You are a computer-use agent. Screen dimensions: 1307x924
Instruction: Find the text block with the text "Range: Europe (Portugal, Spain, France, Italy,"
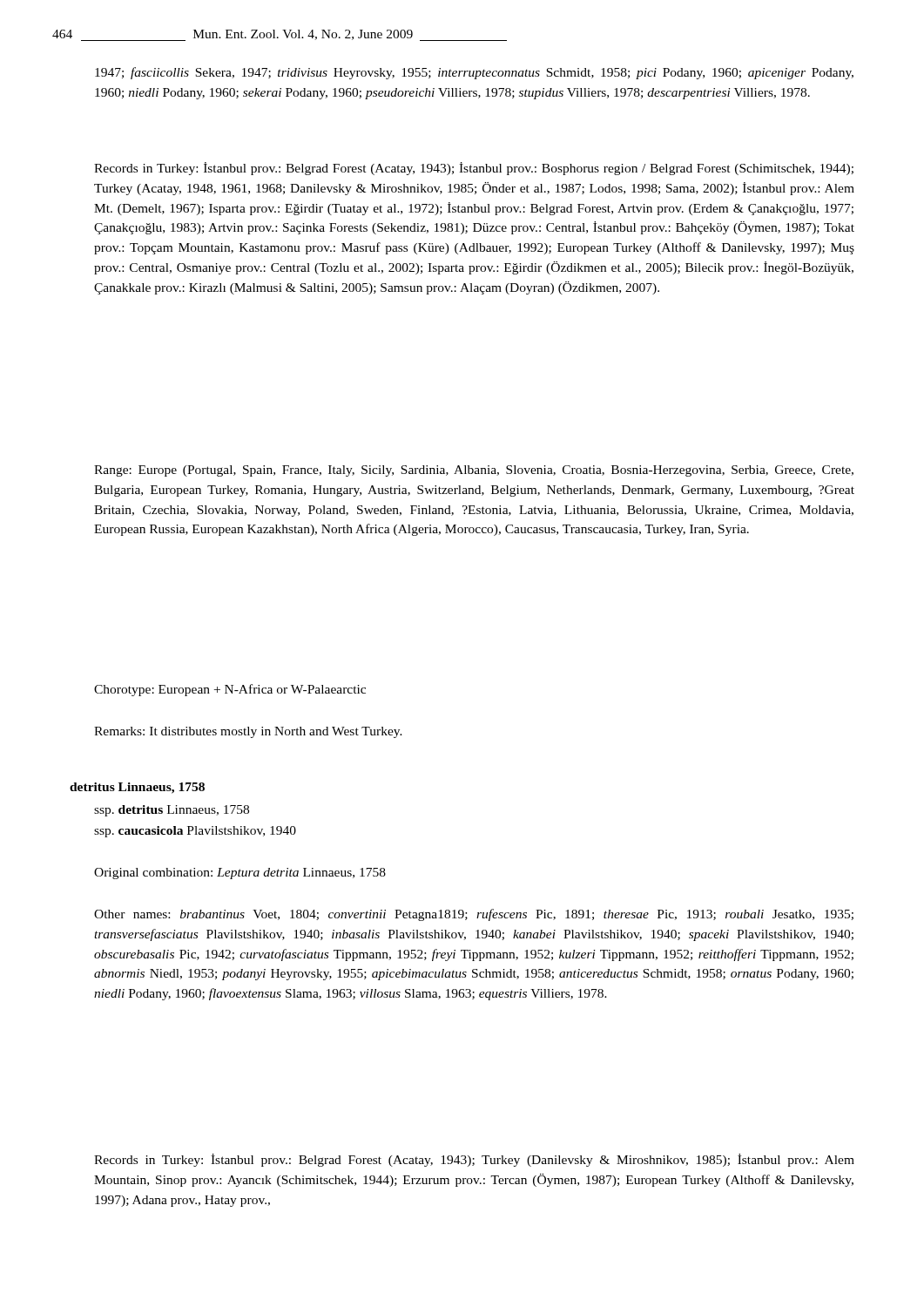tap(474, 499)
